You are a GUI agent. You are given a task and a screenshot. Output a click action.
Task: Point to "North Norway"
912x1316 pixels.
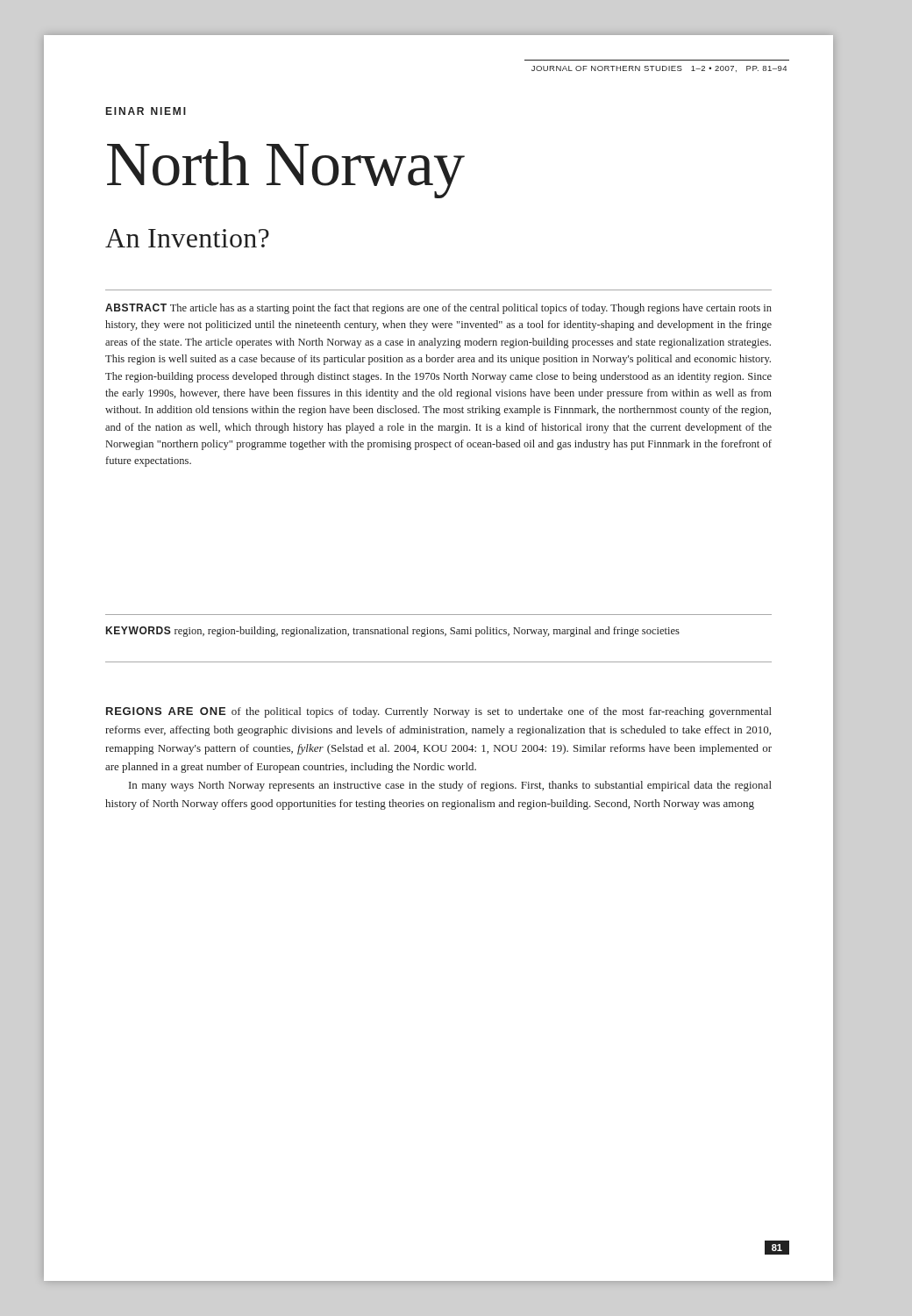tap(285, 165)
